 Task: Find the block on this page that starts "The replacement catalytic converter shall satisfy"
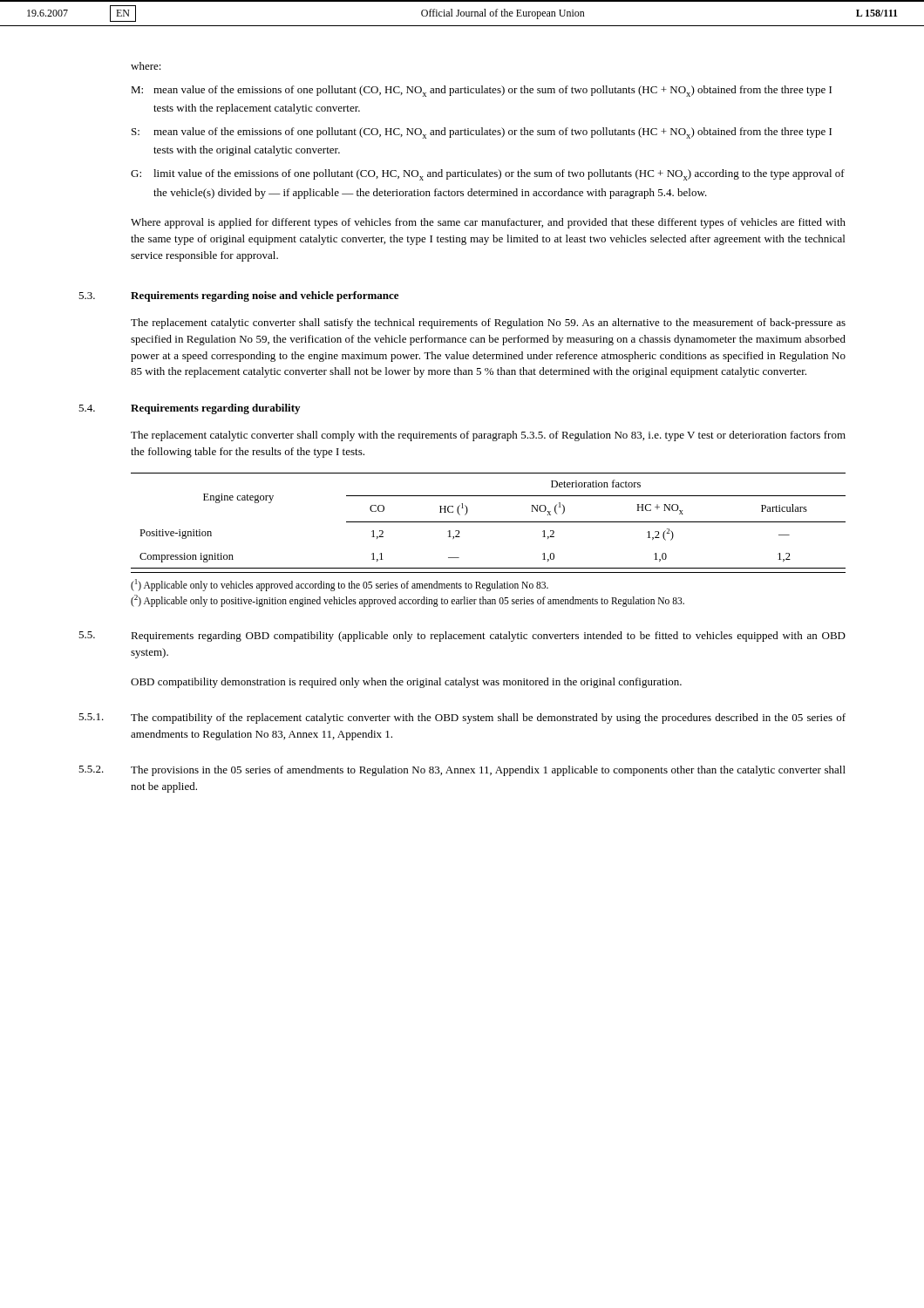pyautogui.click(x=488, y=347)
